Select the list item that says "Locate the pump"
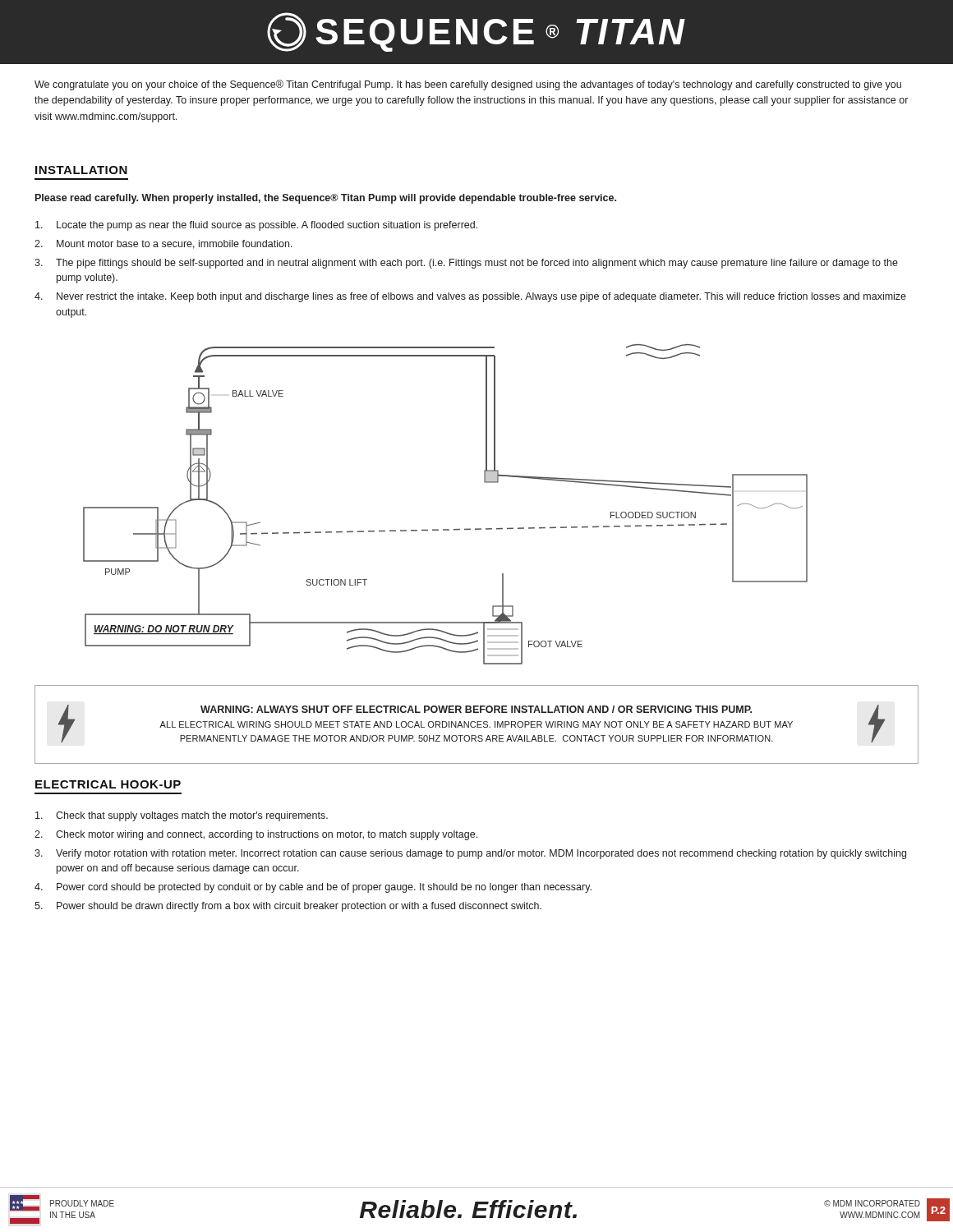 tap(256, 225)
